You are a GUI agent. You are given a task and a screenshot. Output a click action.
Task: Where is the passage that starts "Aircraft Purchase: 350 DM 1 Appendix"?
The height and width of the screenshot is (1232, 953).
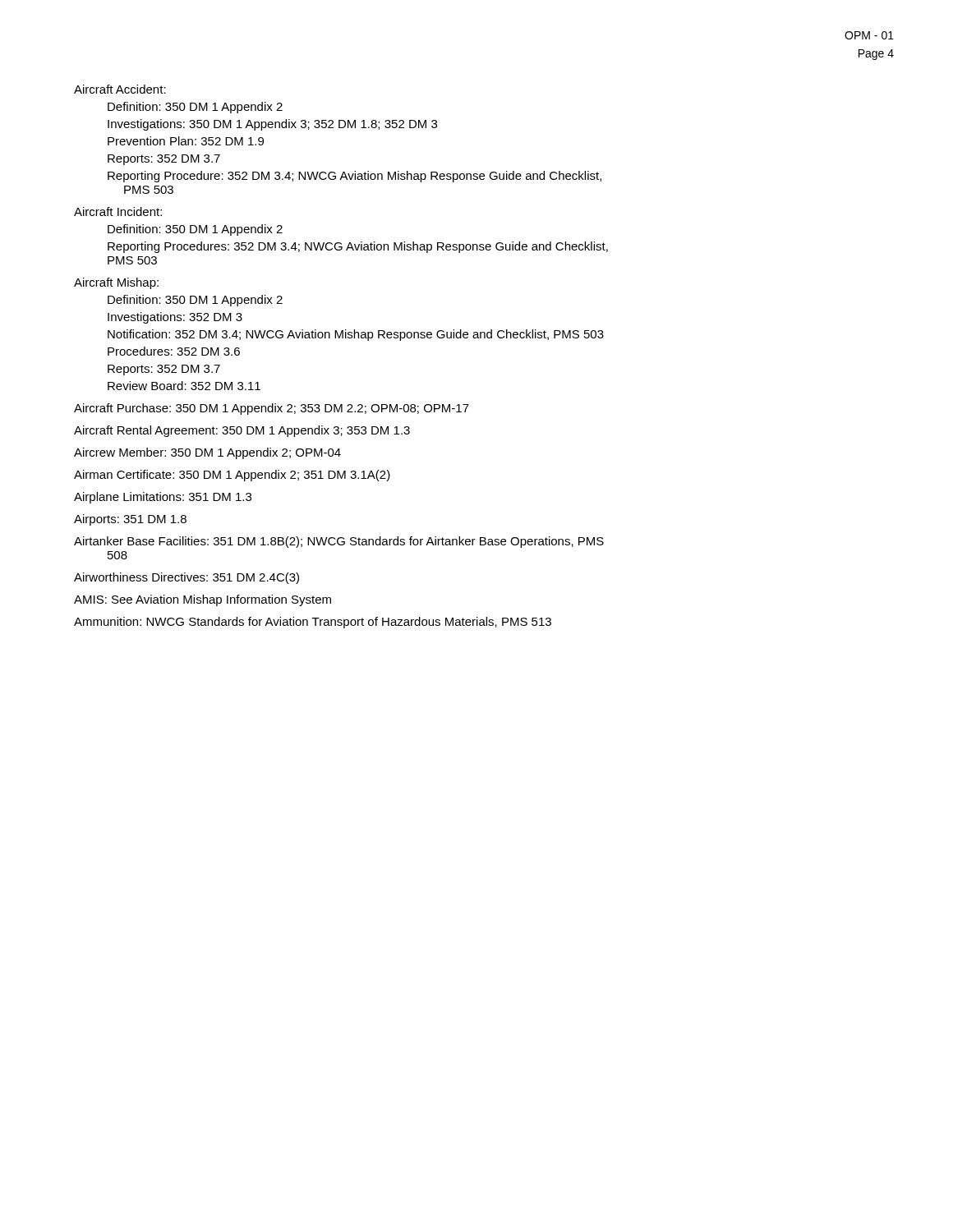pyautogui.click(x=272, y=408)
